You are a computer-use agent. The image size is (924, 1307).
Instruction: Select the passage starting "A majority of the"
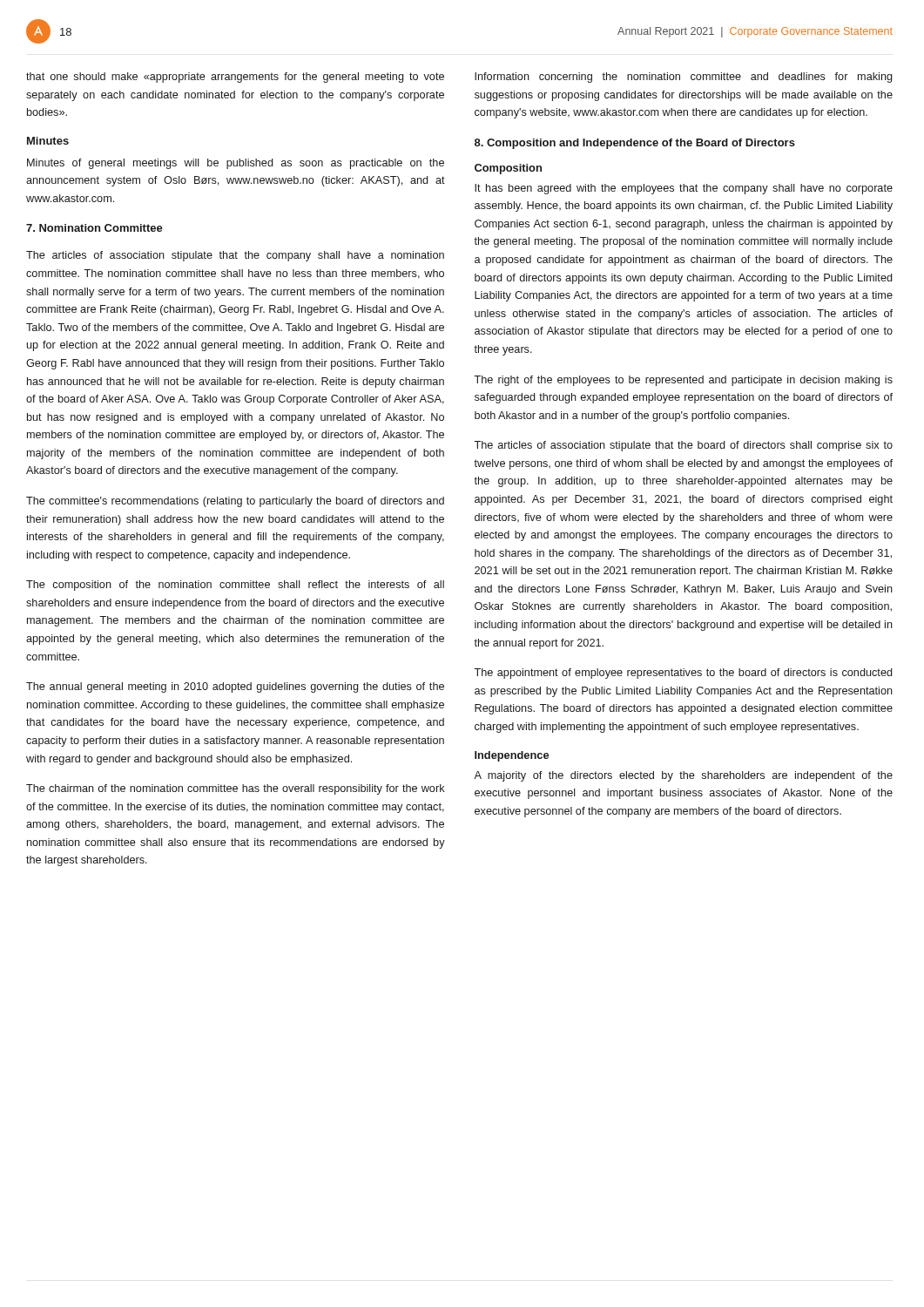[683, 793]
